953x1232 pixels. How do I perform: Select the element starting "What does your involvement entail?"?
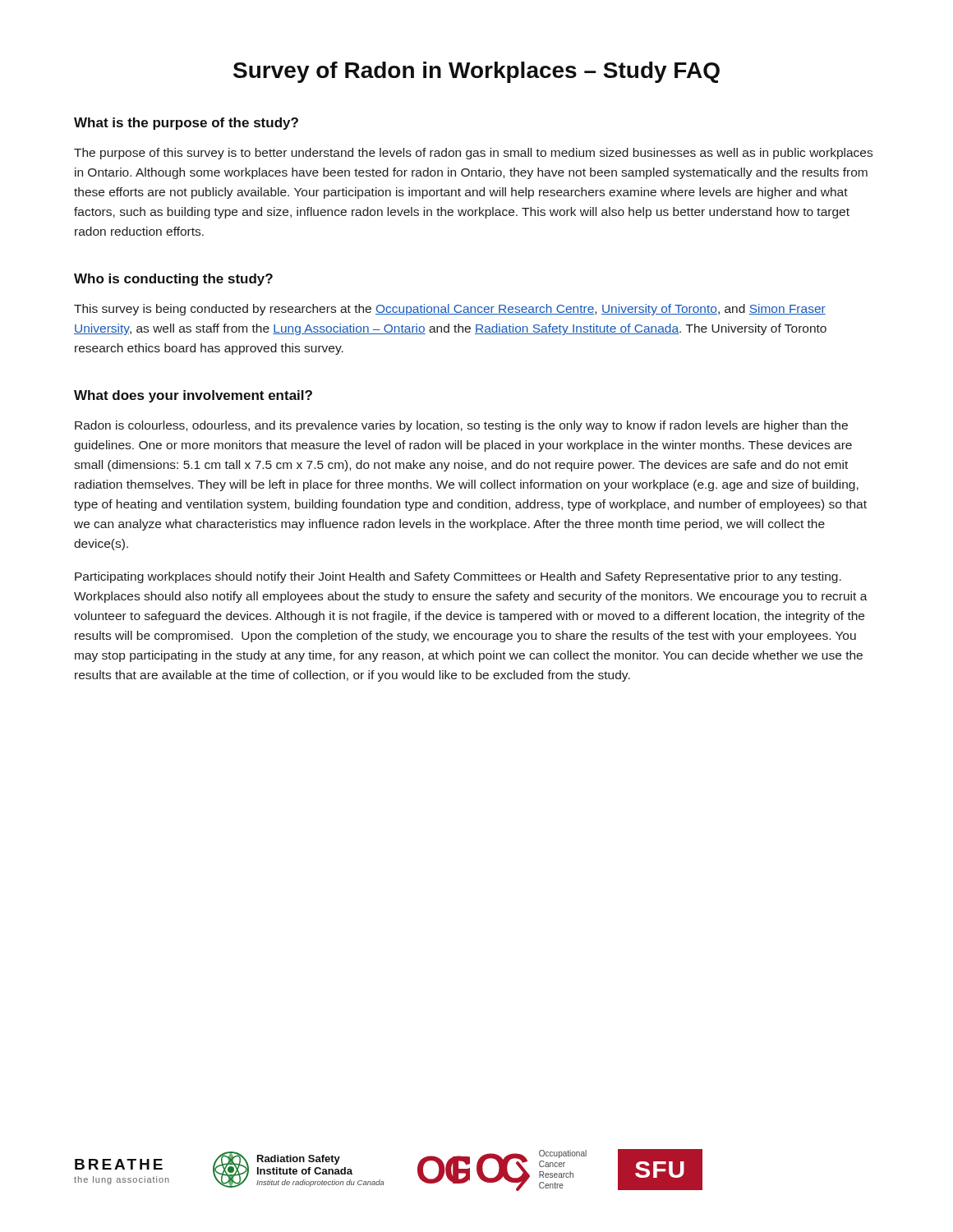click(x=193, y=396)
